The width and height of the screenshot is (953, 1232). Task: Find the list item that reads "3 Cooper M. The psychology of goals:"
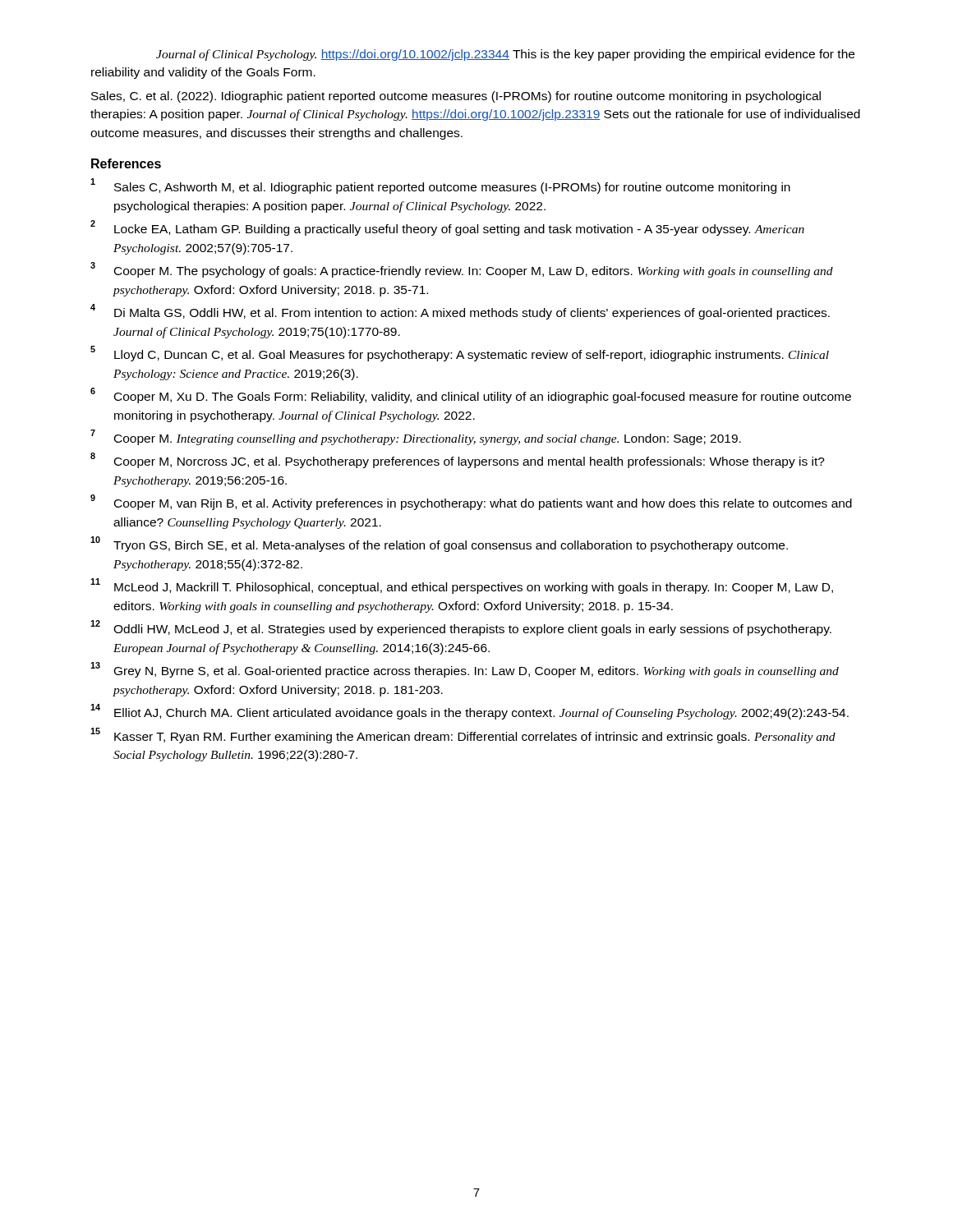click(x=476, y=281)
